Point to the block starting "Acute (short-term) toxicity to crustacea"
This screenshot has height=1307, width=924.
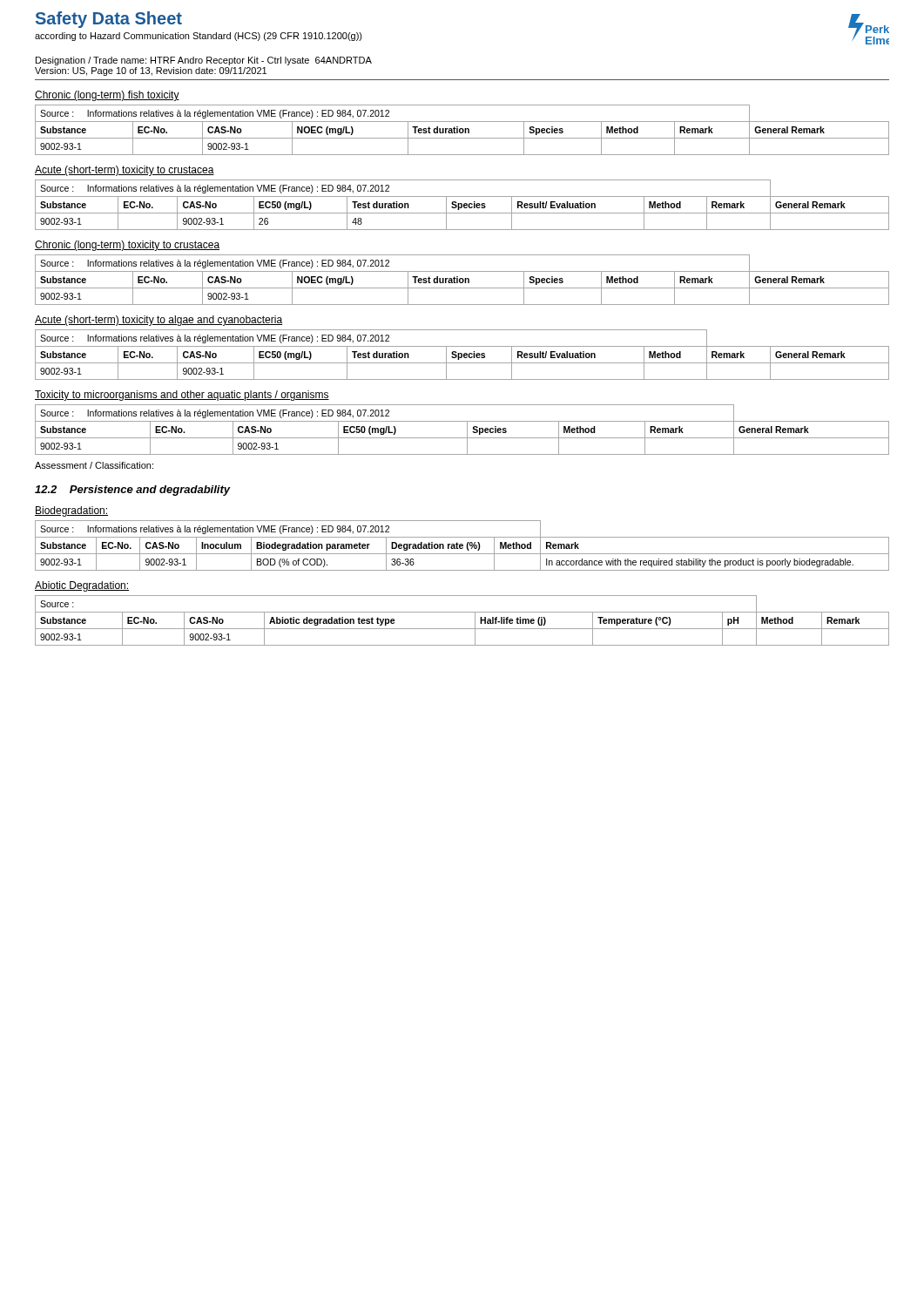124,170
